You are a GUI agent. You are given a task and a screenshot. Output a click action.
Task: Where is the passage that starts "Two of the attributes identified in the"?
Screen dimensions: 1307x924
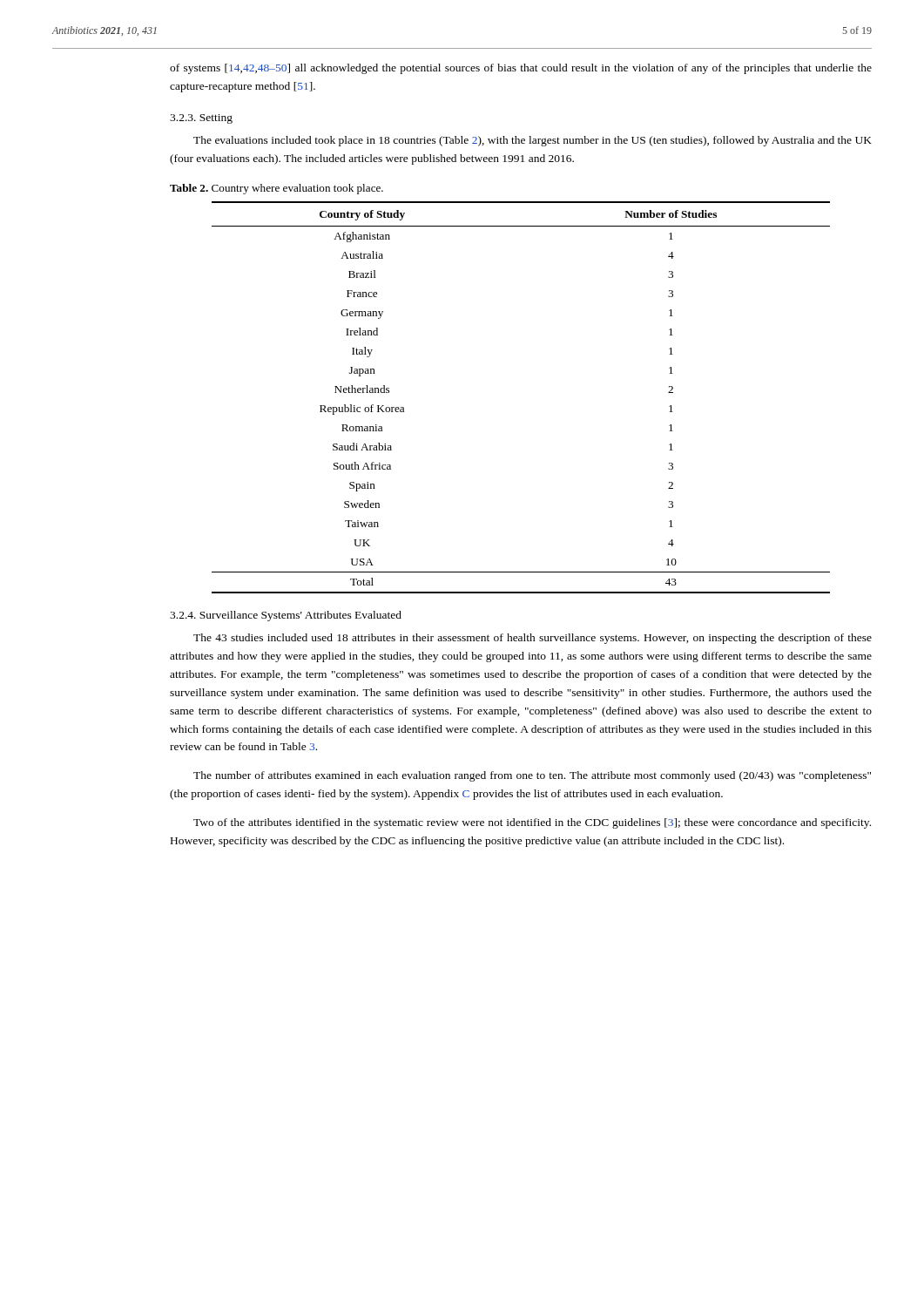click(x=521, y=831)
